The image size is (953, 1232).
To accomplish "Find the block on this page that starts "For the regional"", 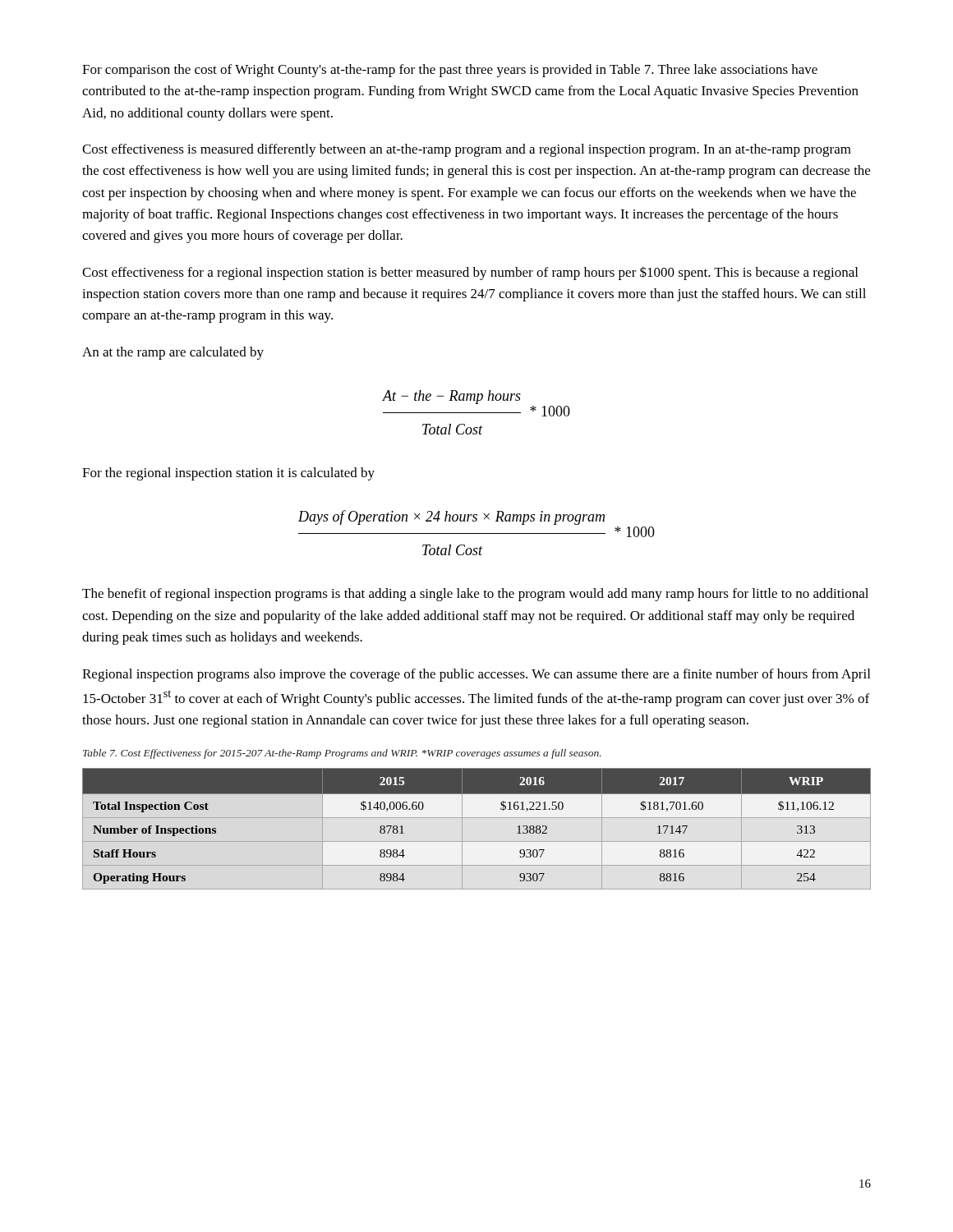I will [x=228, y=473].
